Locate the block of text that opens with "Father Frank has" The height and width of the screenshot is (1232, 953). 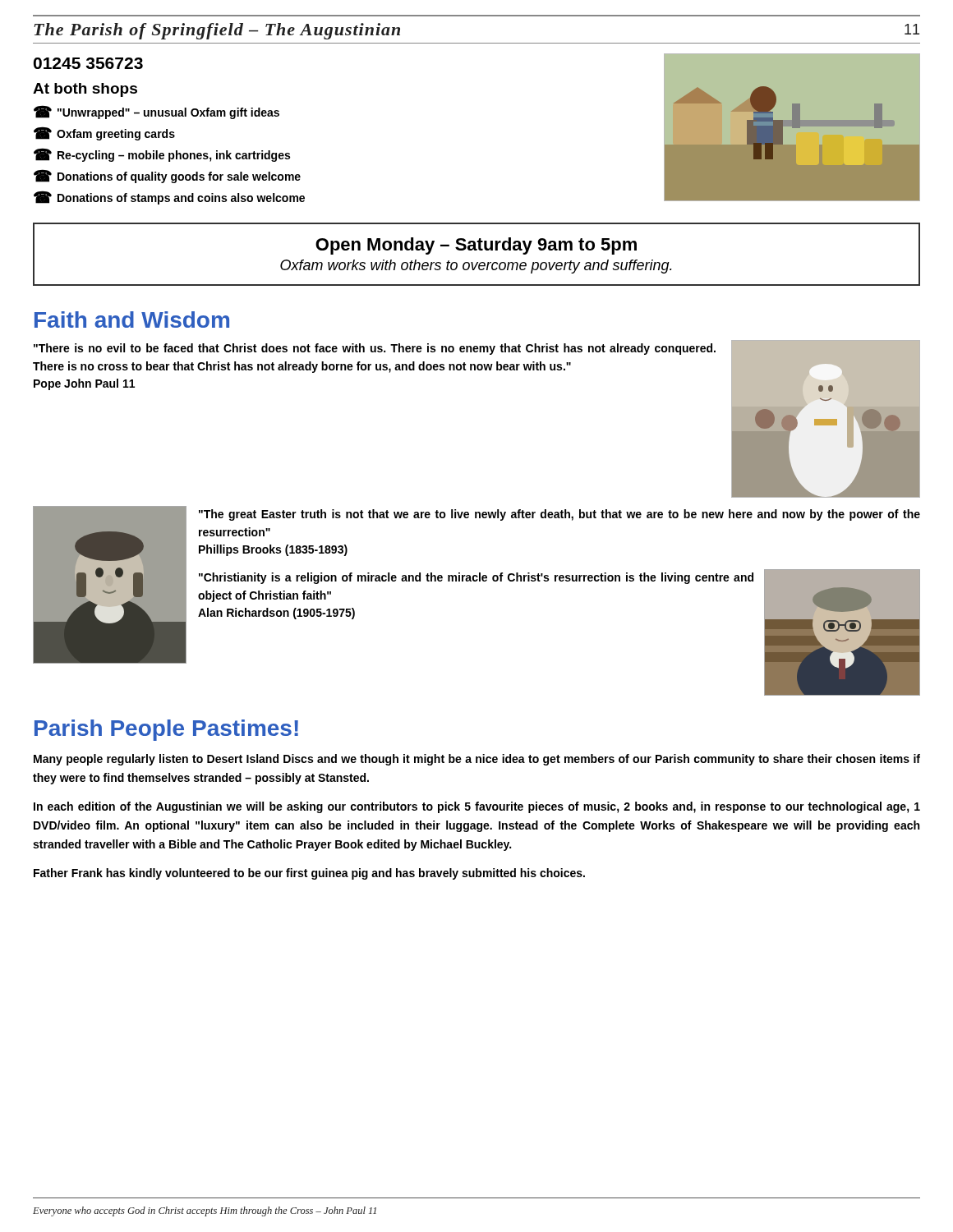pos(309,873)
